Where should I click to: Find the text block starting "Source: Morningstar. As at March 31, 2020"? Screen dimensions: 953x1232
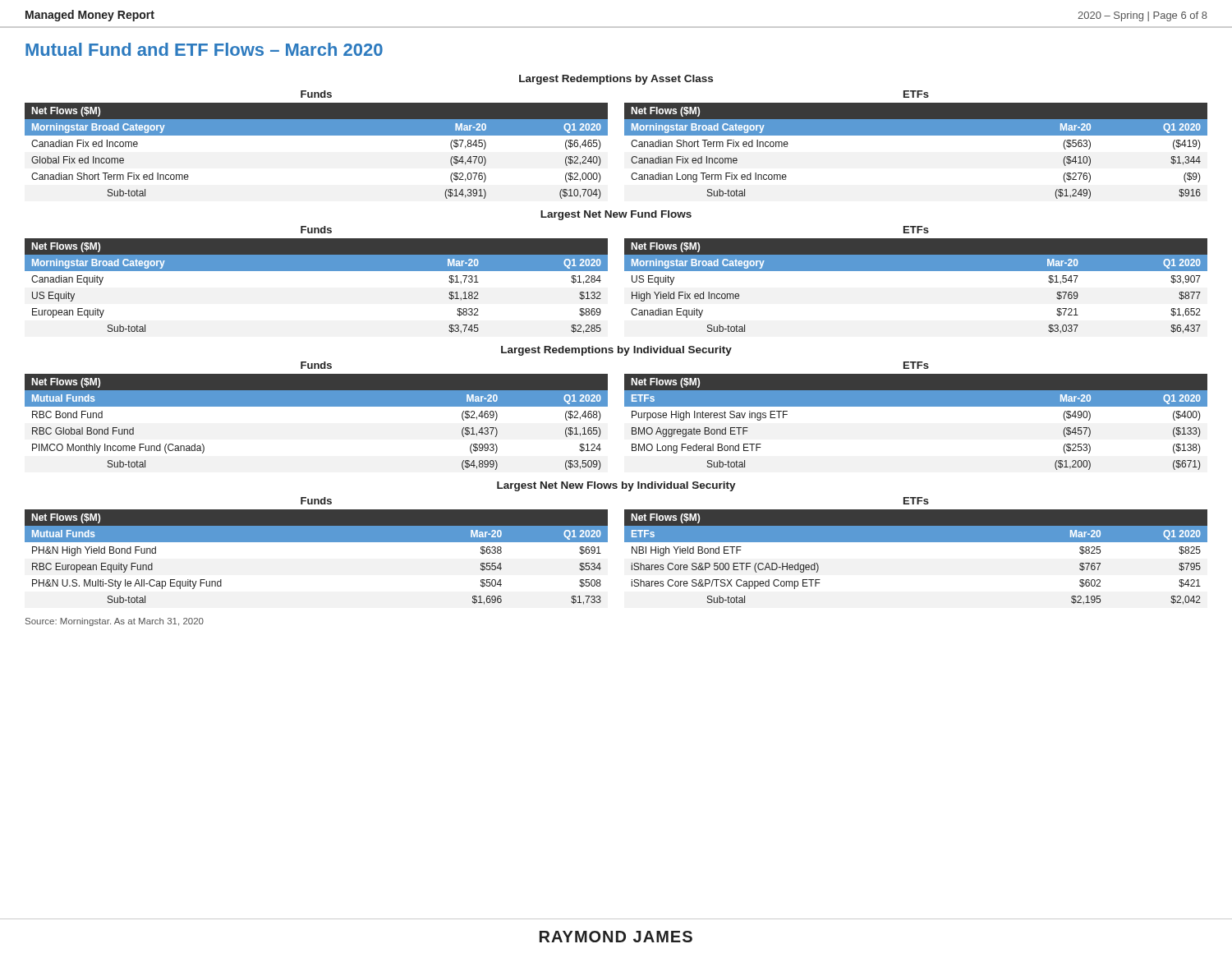pyautogui.click(x=114, y=621)
